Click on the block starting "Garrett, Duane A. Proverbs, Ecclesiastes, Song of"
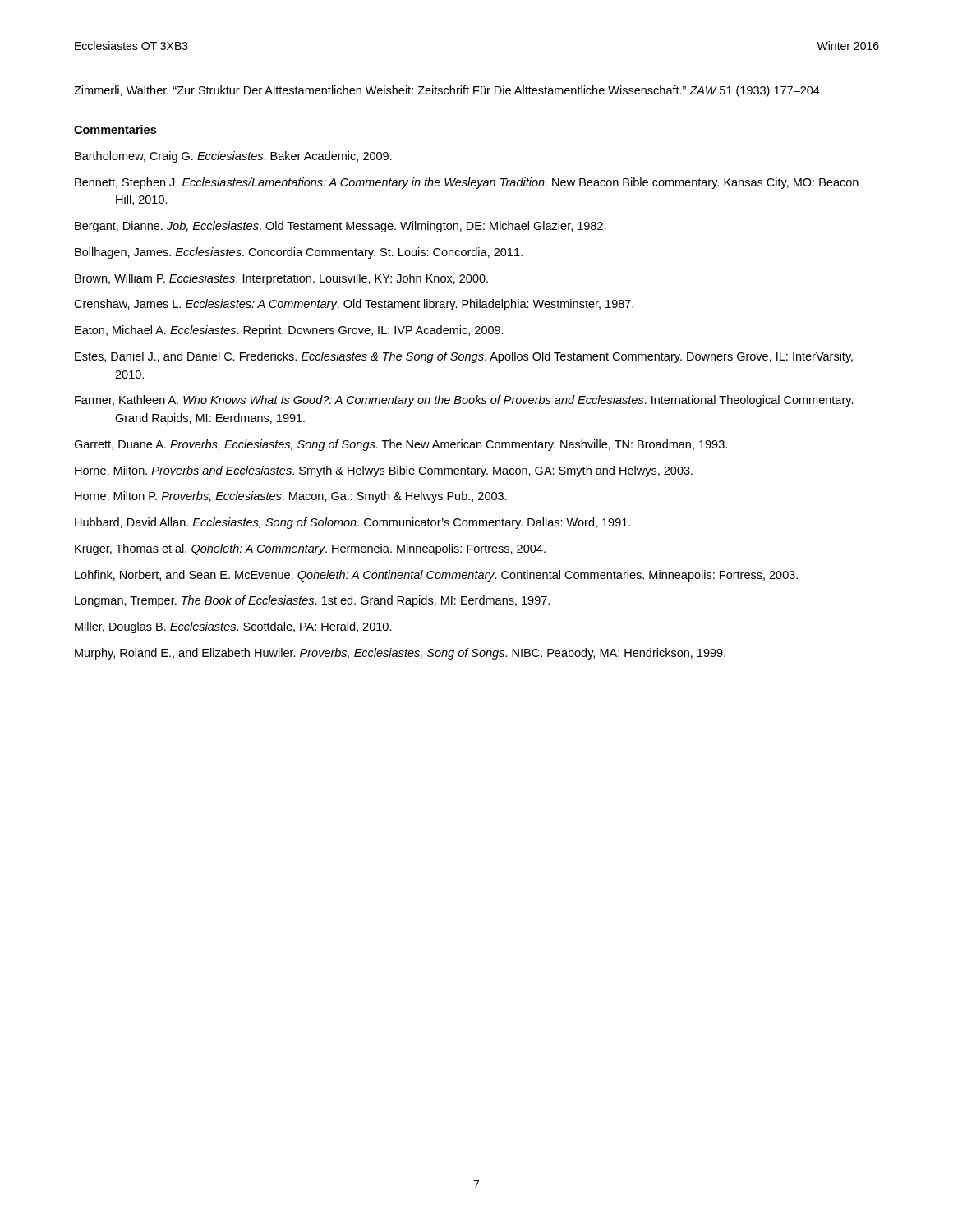The width and height of the screenshot is (953, 1232). pos(401,444)
